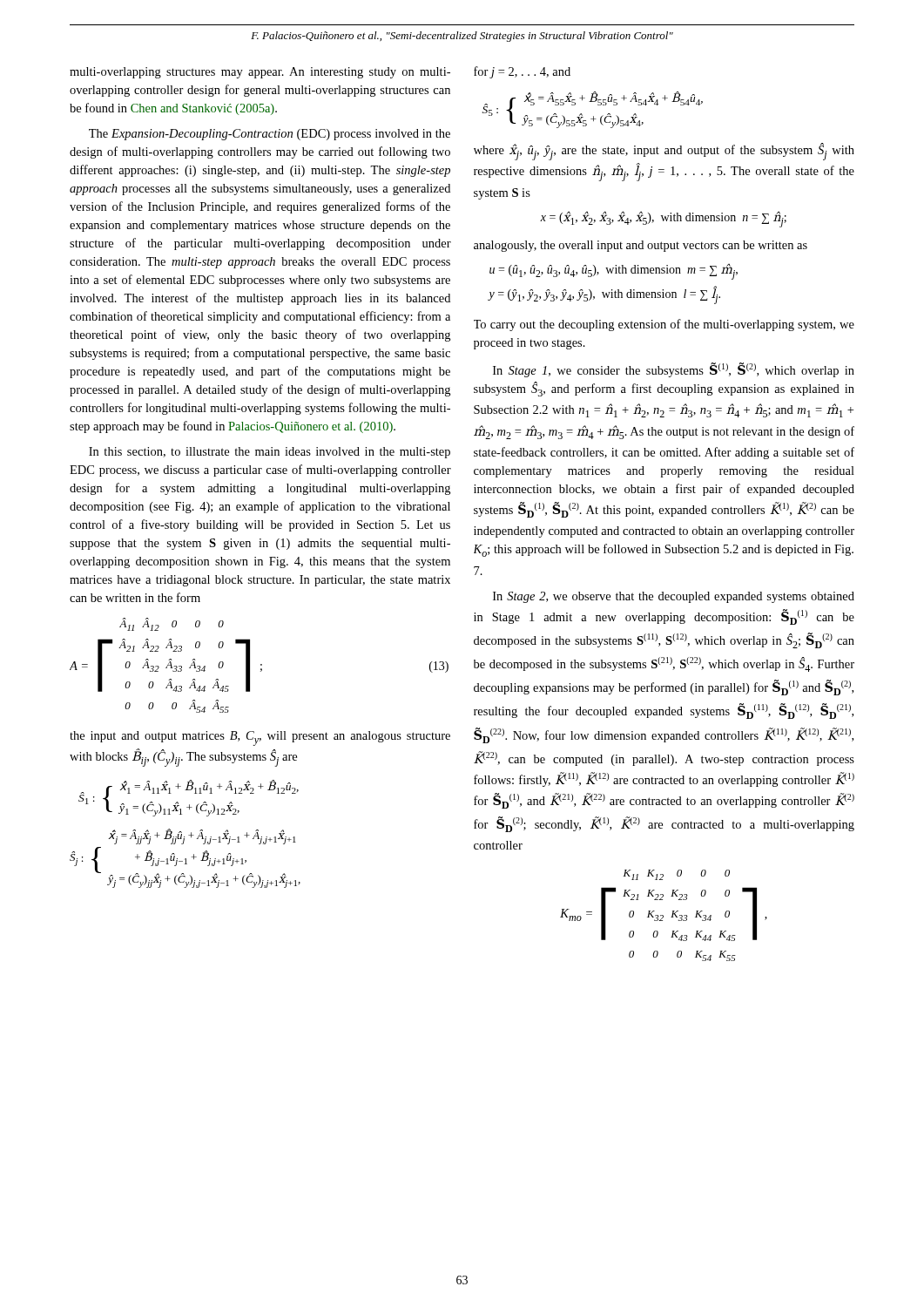Click on the region starting "y = (ŷ1,"
The image size is (924, 1307).
point(605,296)
